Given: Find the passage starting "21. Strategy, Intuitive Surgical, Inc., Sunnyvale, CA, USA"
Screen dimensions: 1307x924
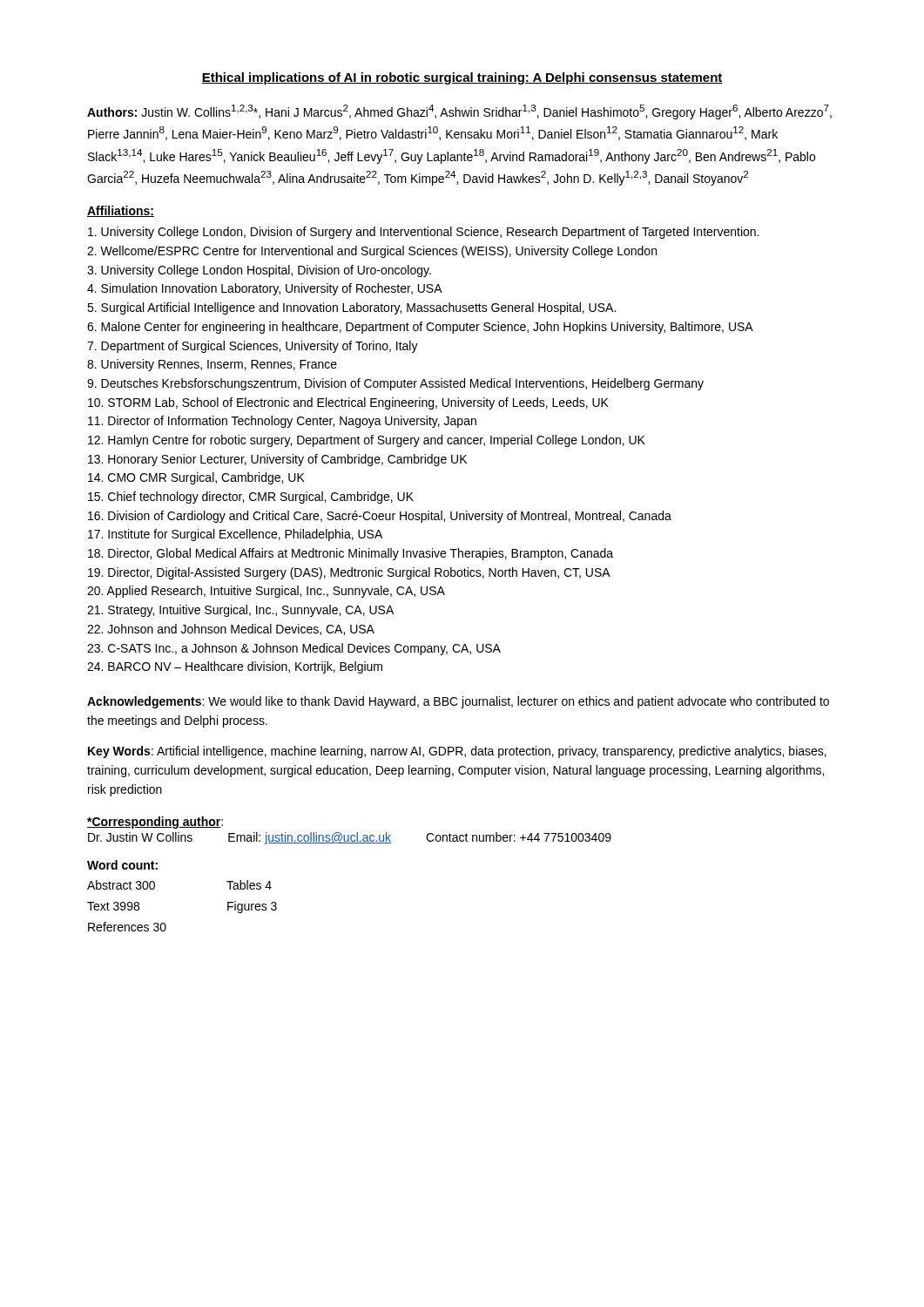Looking at the screenshot, I should [x=240, y=610].
